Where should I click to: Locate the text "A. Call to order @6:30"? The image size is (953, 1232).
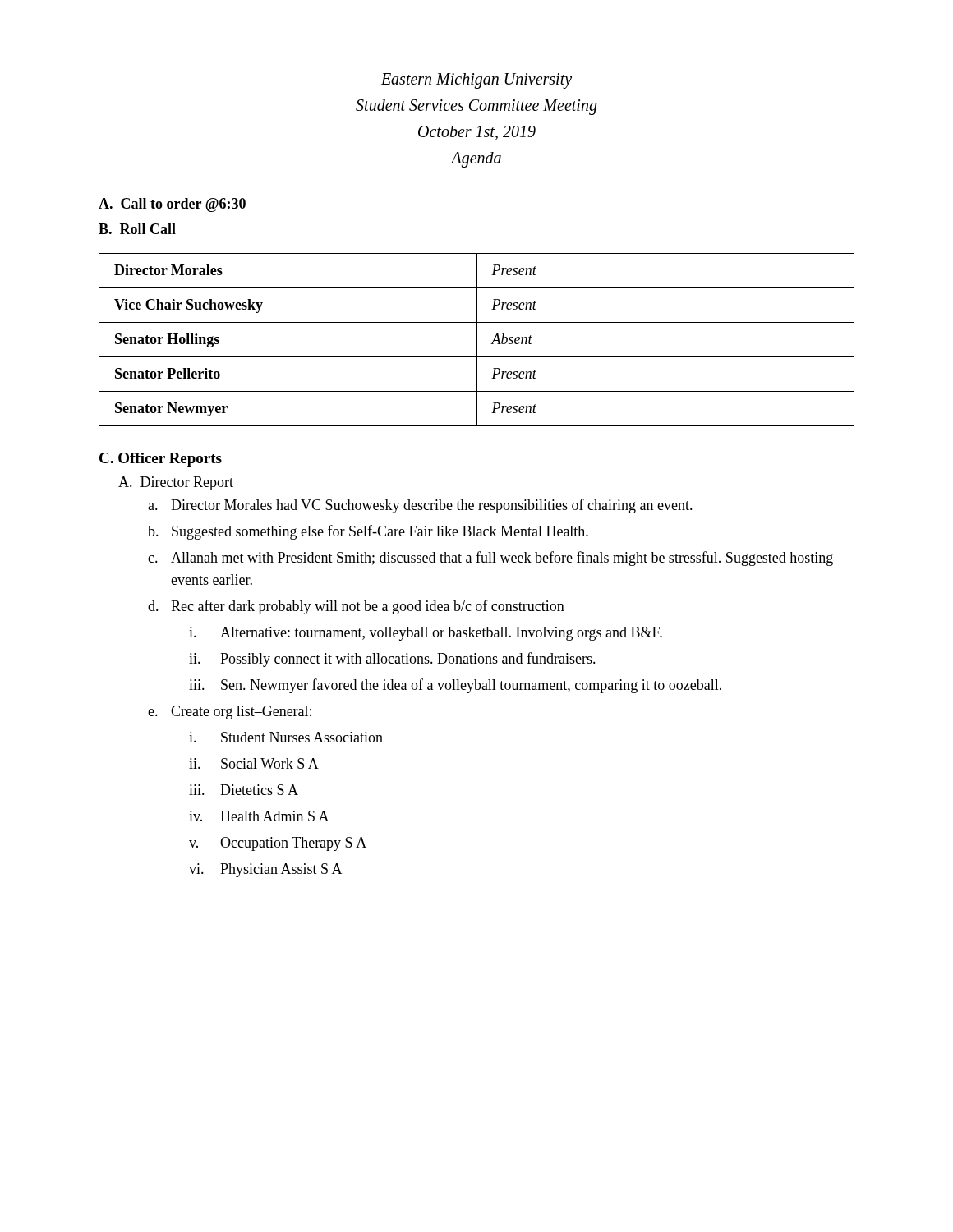(172, 204)
